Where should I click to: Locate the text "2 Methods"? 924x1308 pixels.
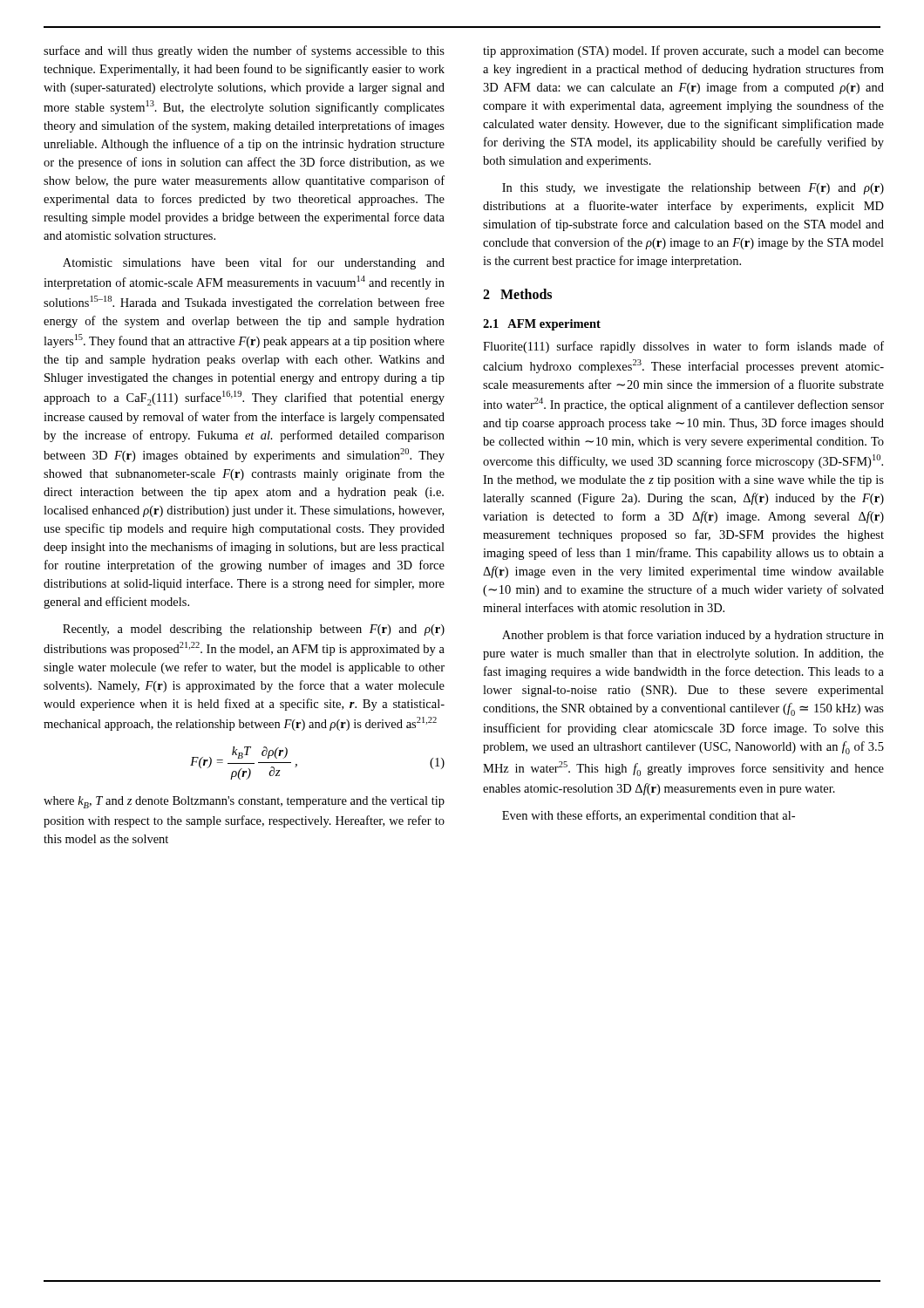(x=517, y=294)
